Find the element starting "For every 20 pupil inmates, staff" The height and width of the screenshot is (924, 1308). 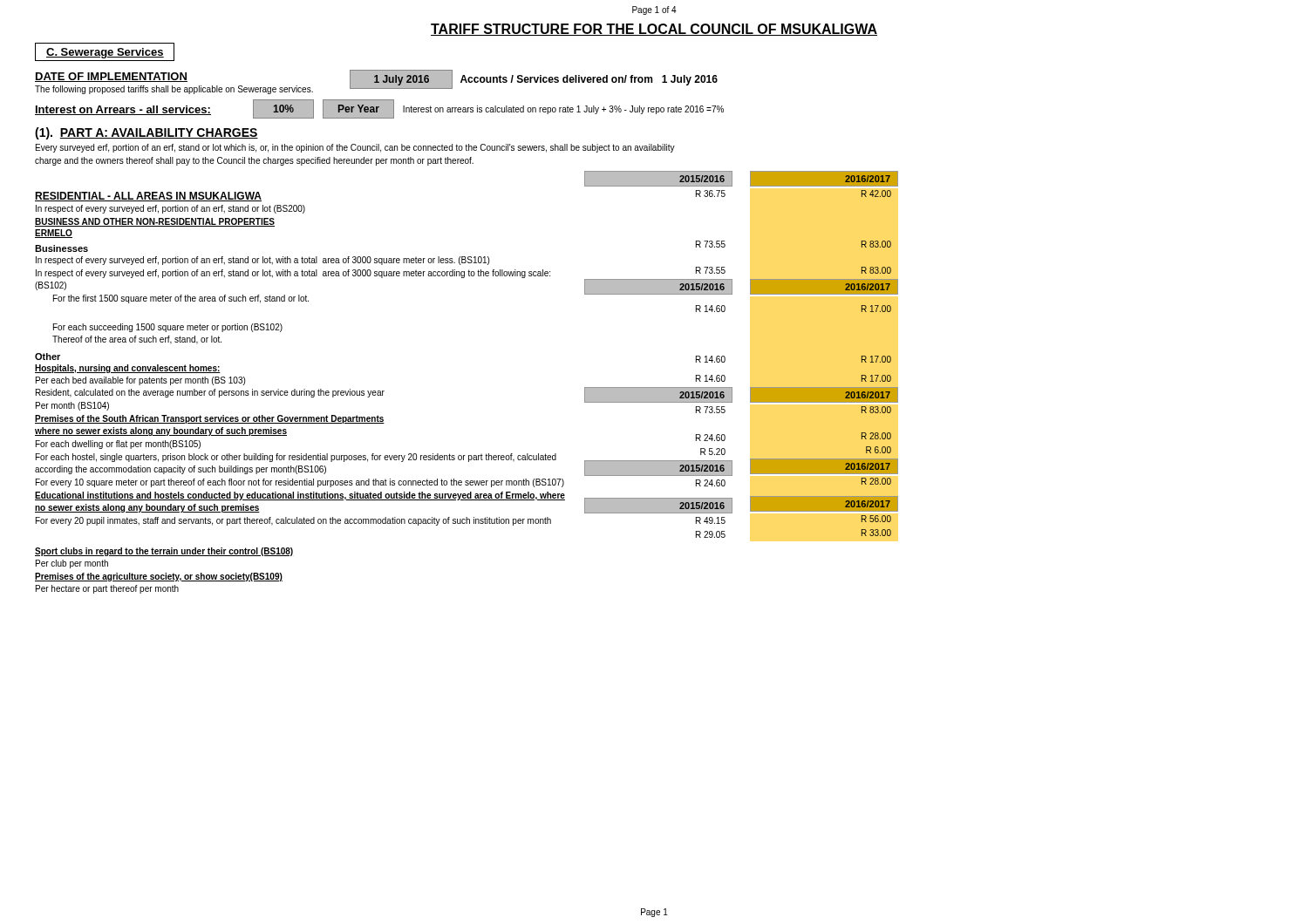(x=293, y=521)
